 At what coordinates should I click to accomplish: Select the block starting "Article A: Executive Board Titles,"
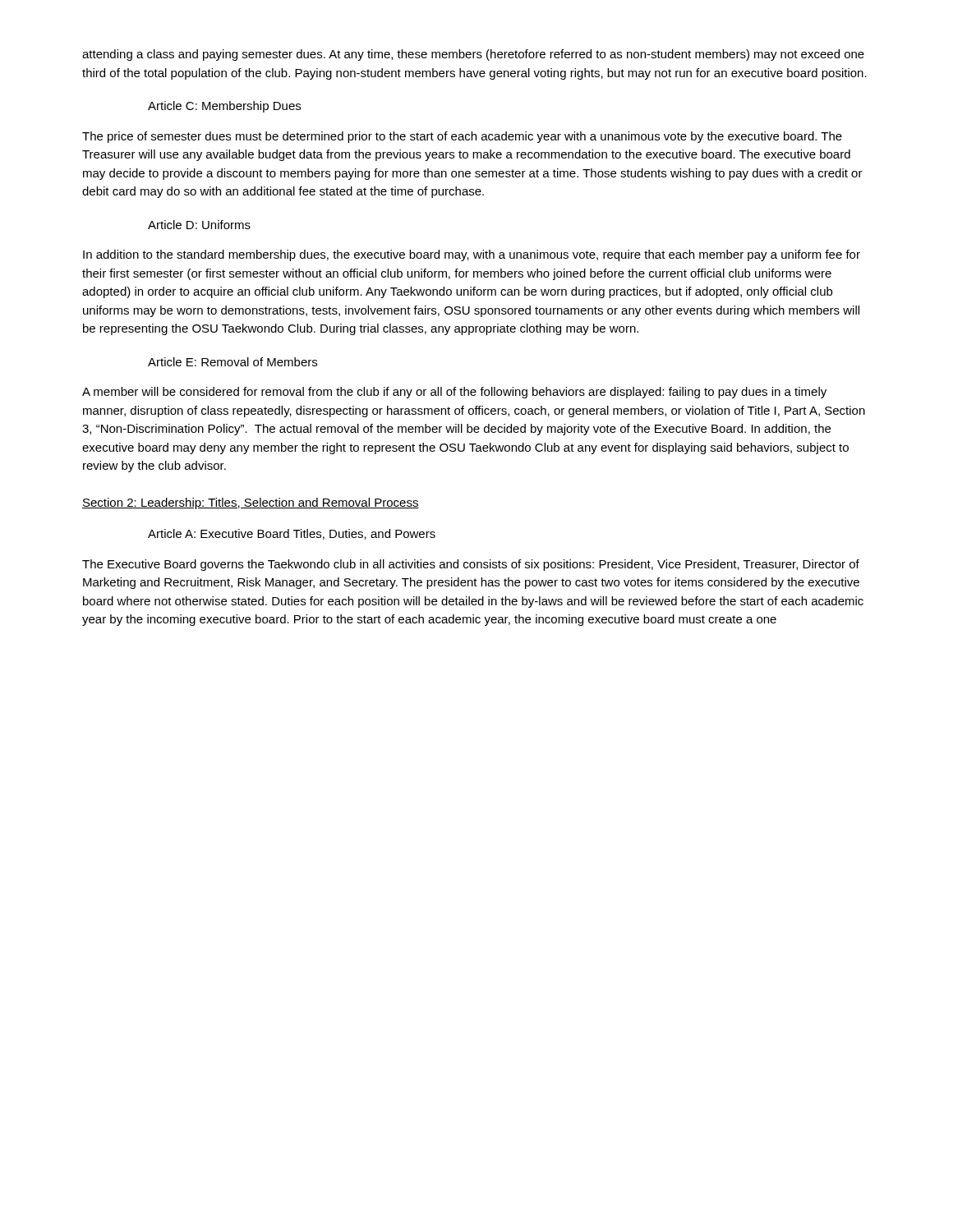pyautogui.click(x=292, y=533)
